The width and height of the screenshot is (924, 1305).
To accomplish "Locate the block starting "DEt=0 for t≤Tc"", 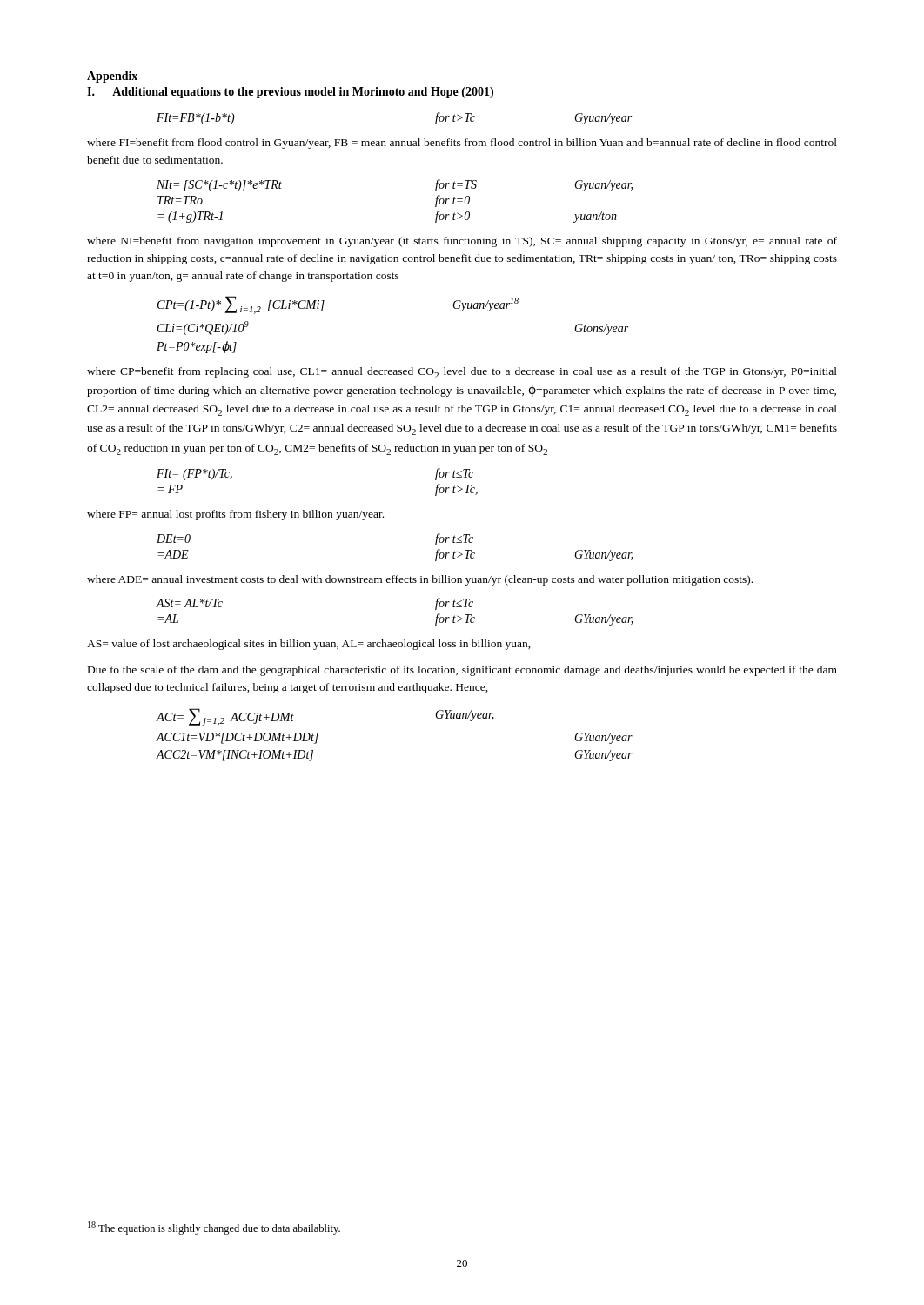I will pos(167,539).
